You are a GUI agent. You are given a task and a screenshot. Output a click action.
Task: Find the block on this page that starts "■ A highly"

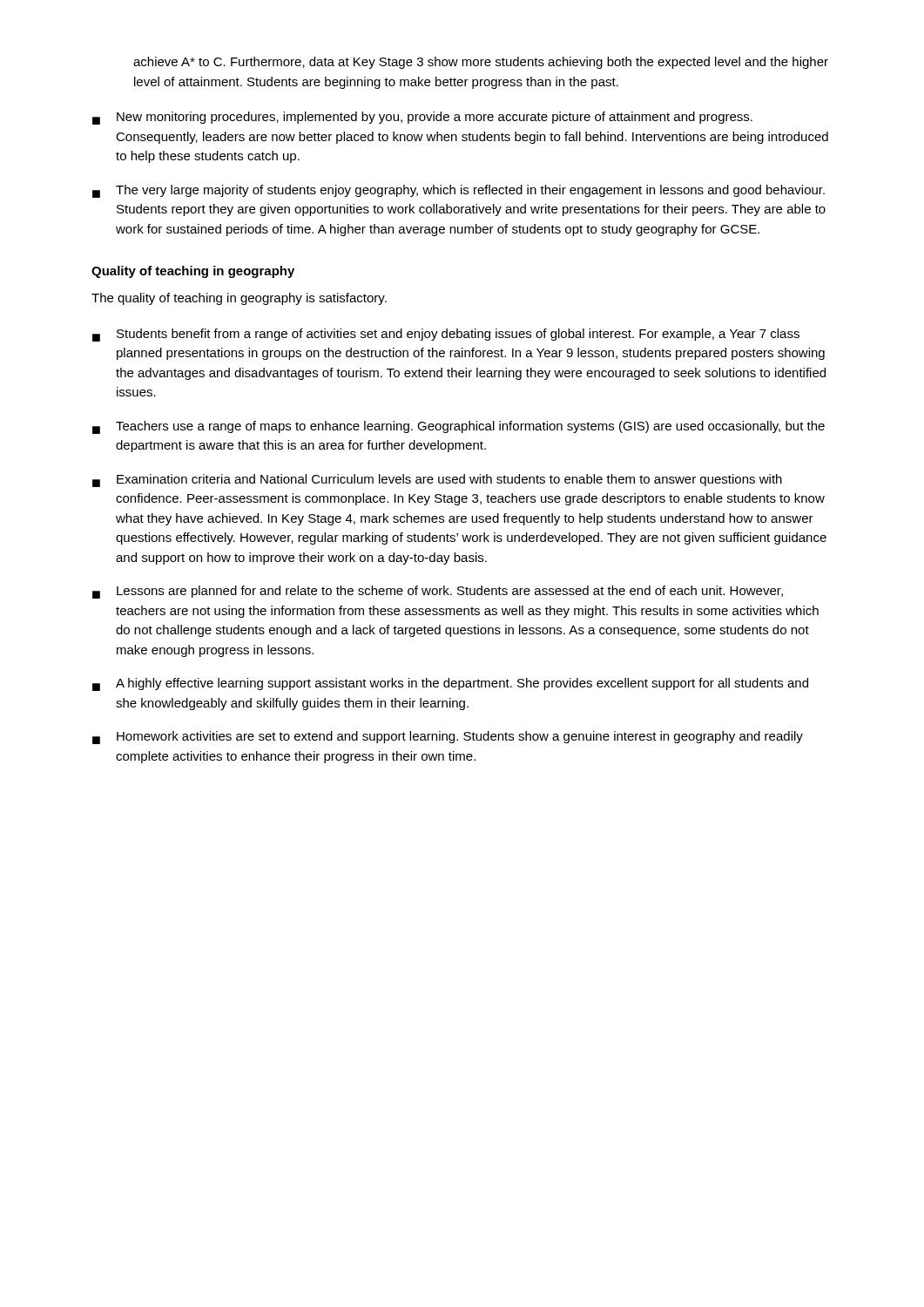click(462, 693)
